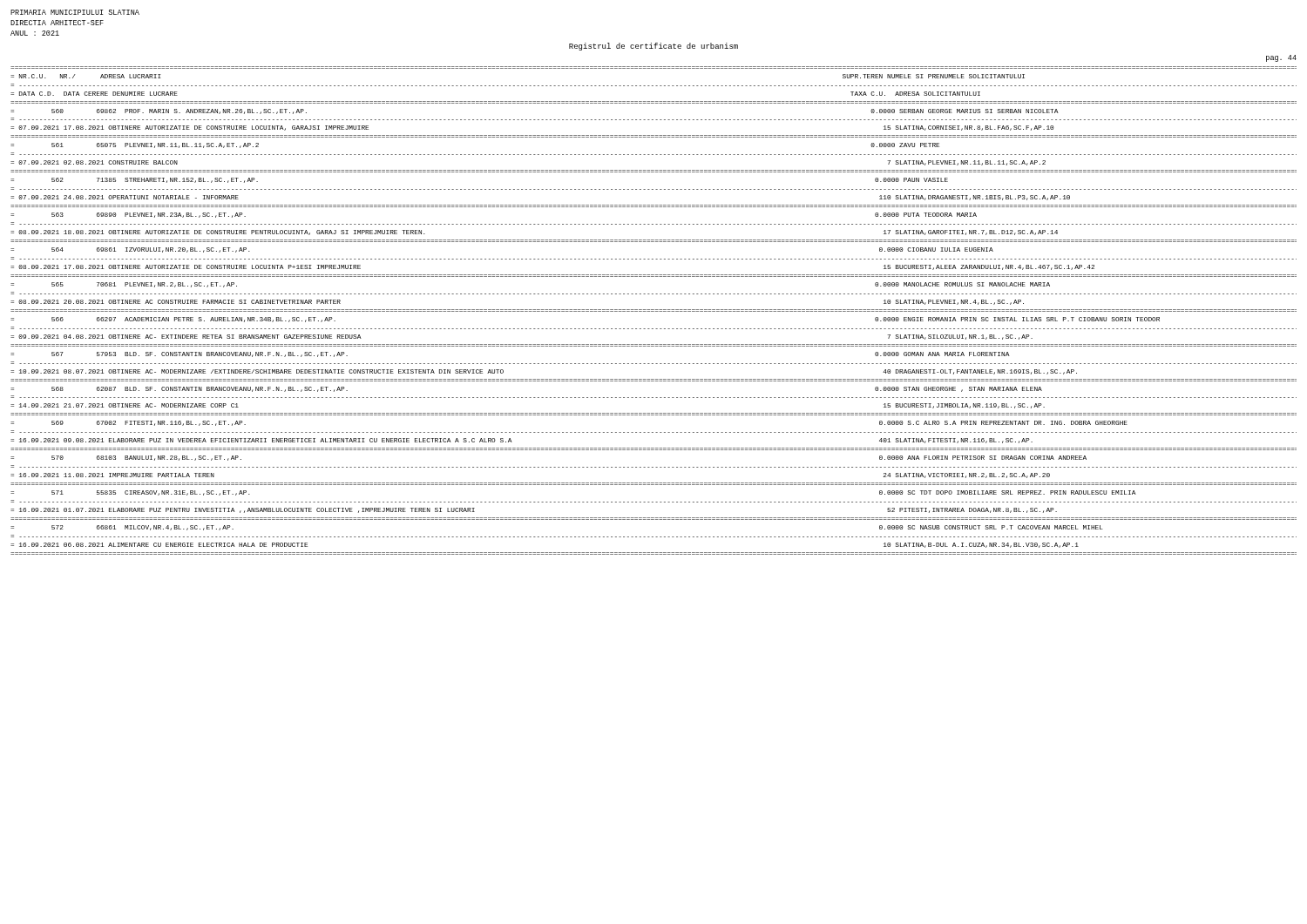The height and width of the screenshot is (924, 1307).
Task: Click on the passage starting "Registrul de certificate de urbanism"
Action: 654,47
